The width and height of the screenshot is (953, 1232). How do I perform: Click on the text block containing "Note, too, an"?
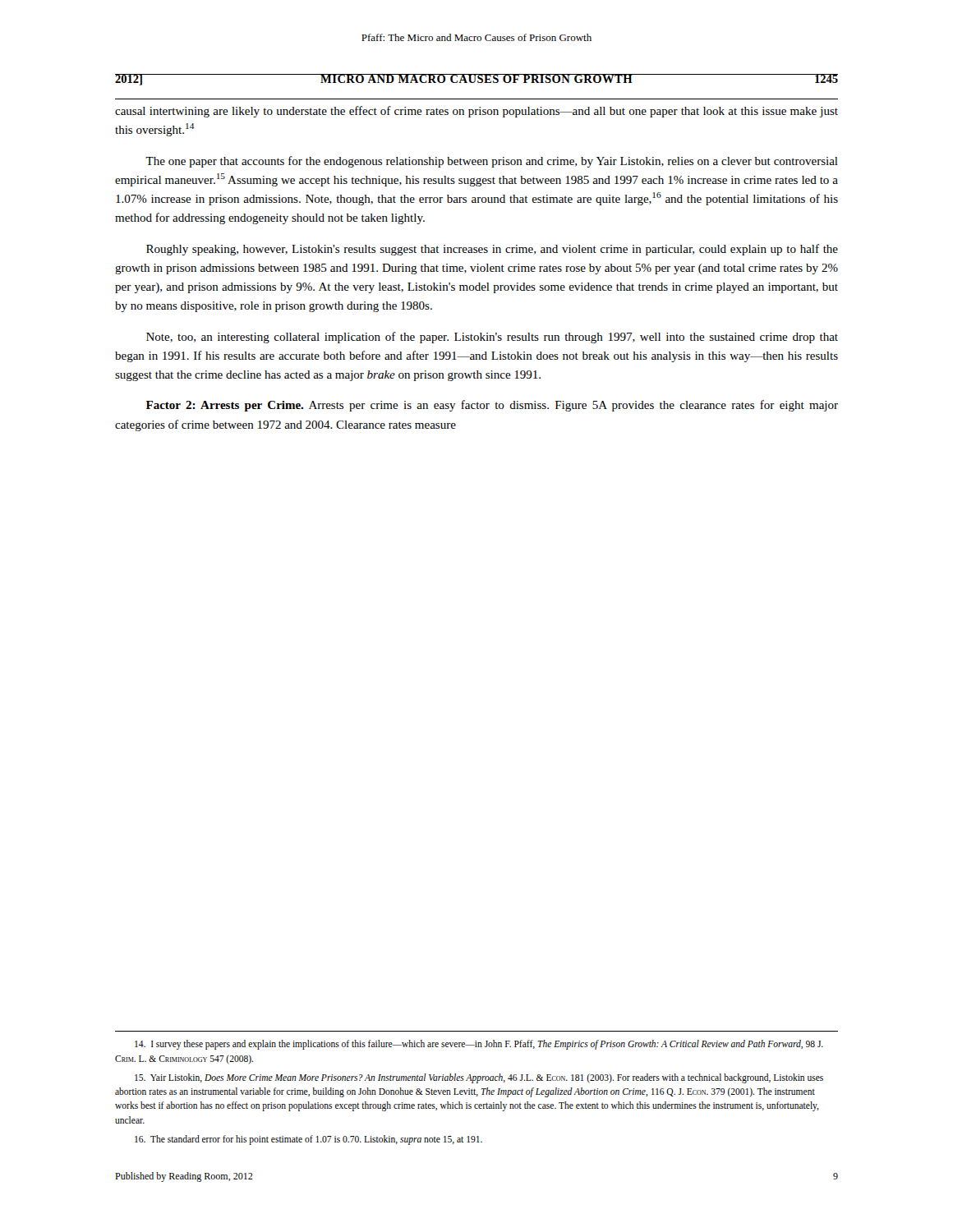[476, 355]
